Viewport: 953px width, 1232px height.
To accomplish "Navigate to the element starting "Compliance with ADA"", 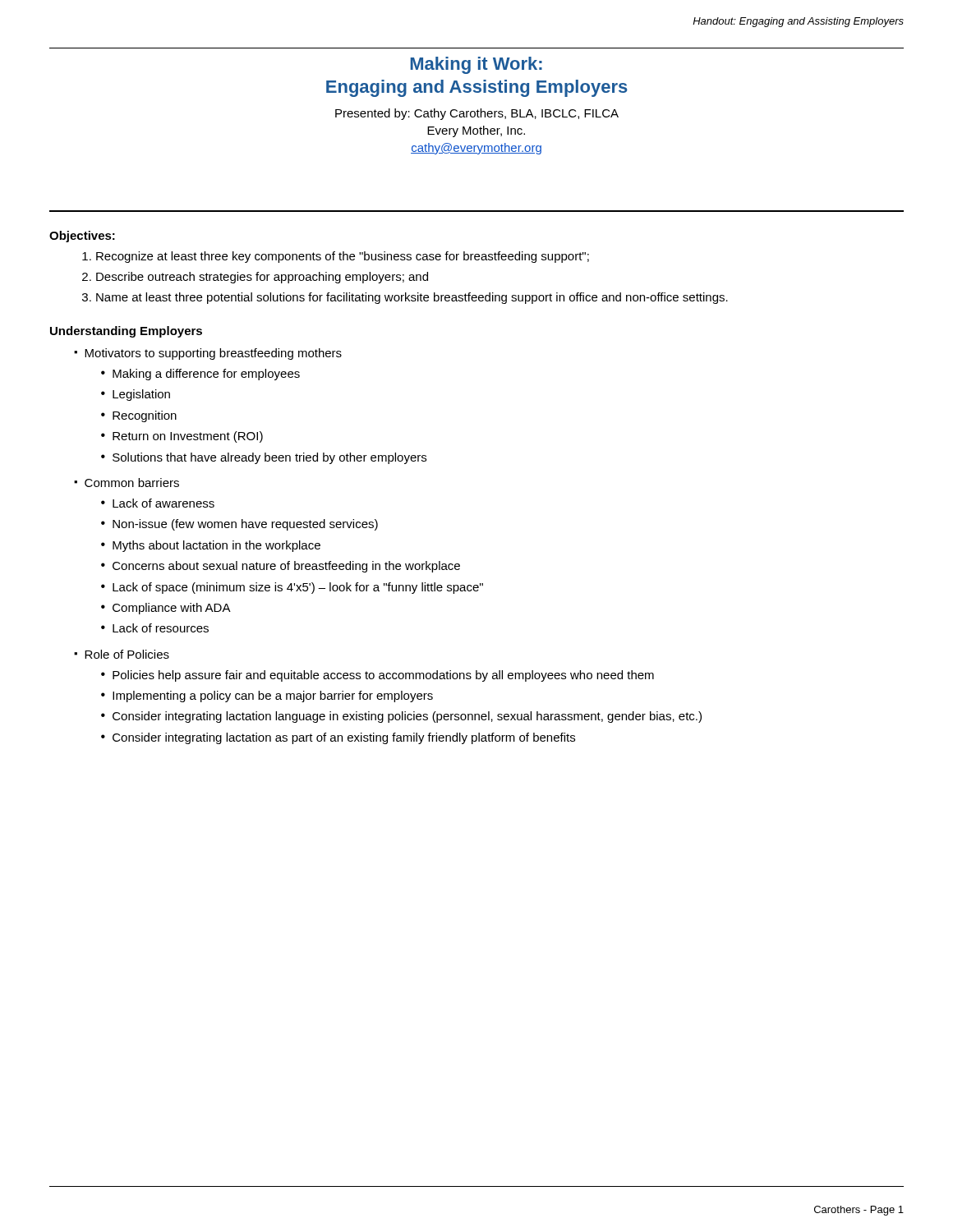I will (171, 607).
